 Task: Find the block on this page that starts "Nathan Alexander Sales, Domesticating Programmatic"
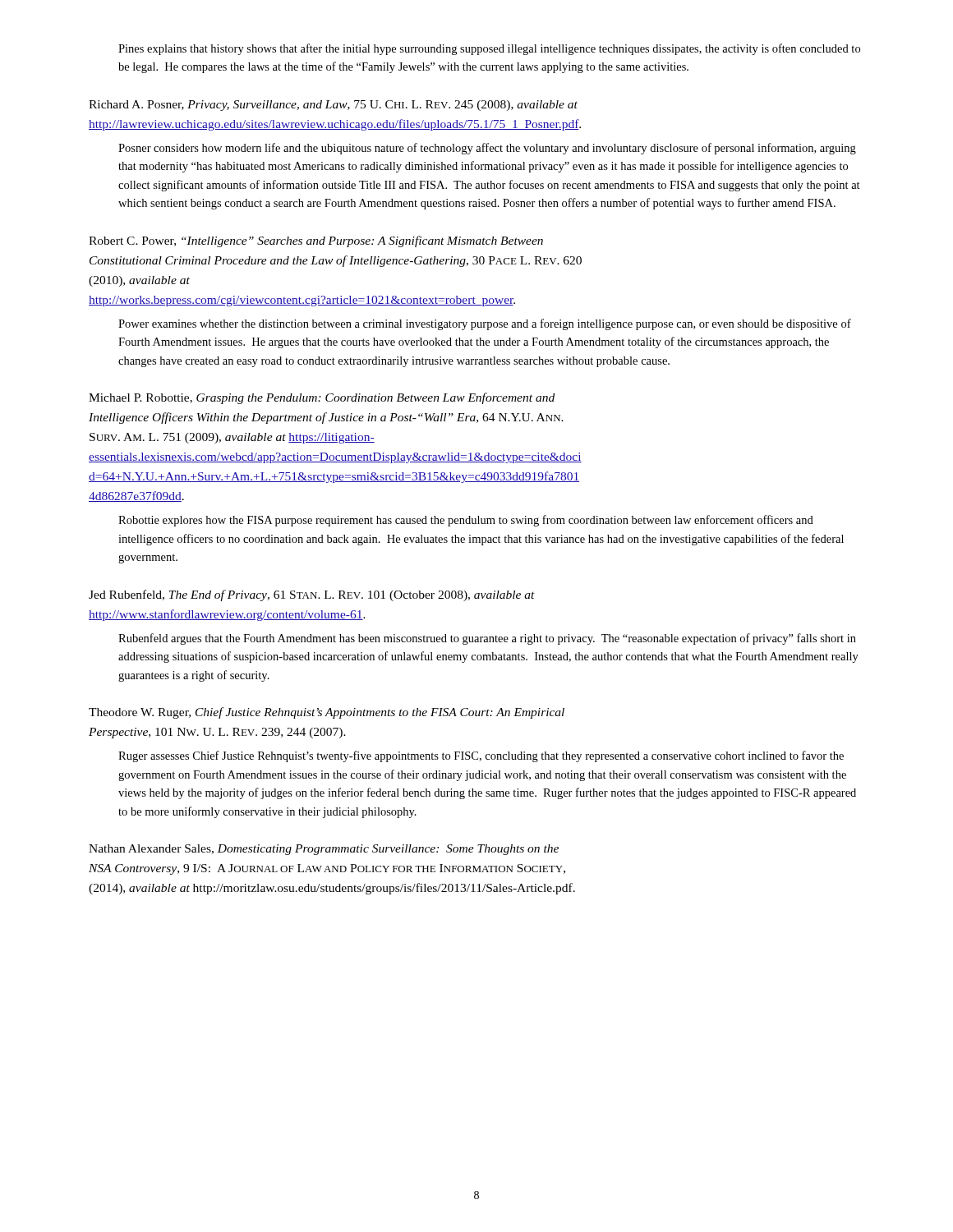point(332,868)
